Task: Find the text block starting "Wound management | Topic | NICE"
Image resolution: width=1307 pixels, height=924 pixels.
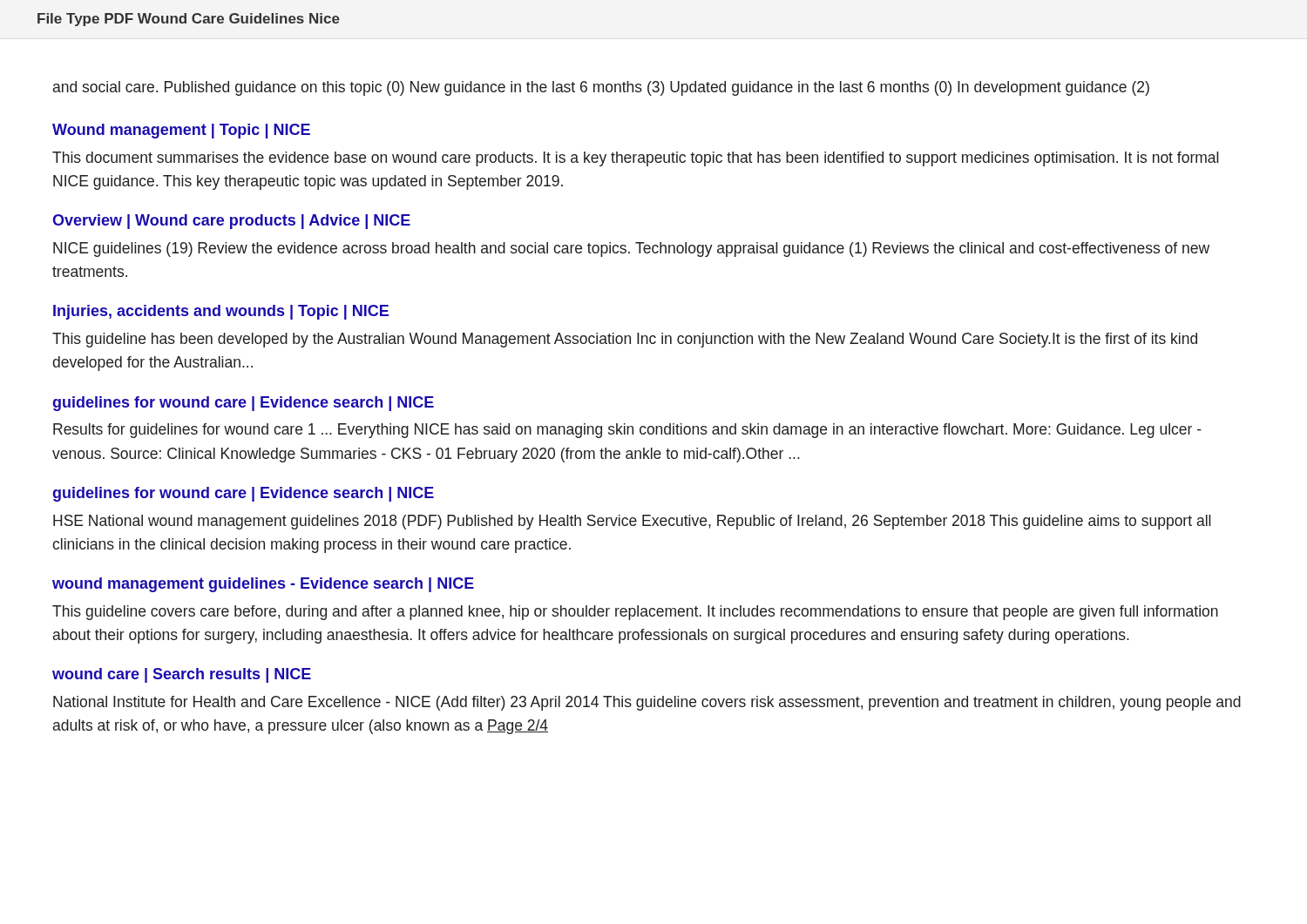Action: (x=181, y=130)
